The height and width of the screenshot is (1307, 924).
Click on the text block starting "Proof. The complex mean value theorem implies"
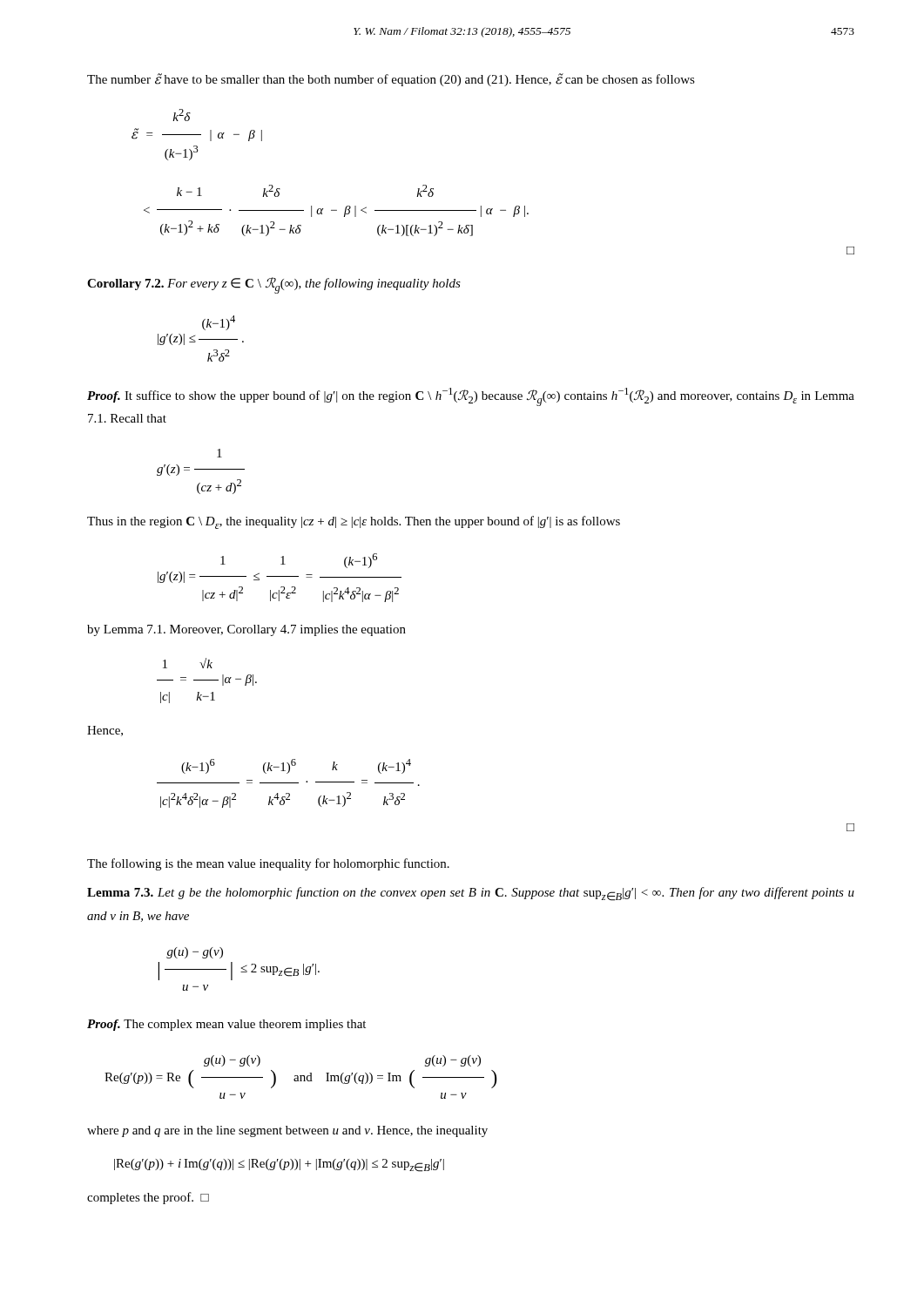coord(226,1025)
